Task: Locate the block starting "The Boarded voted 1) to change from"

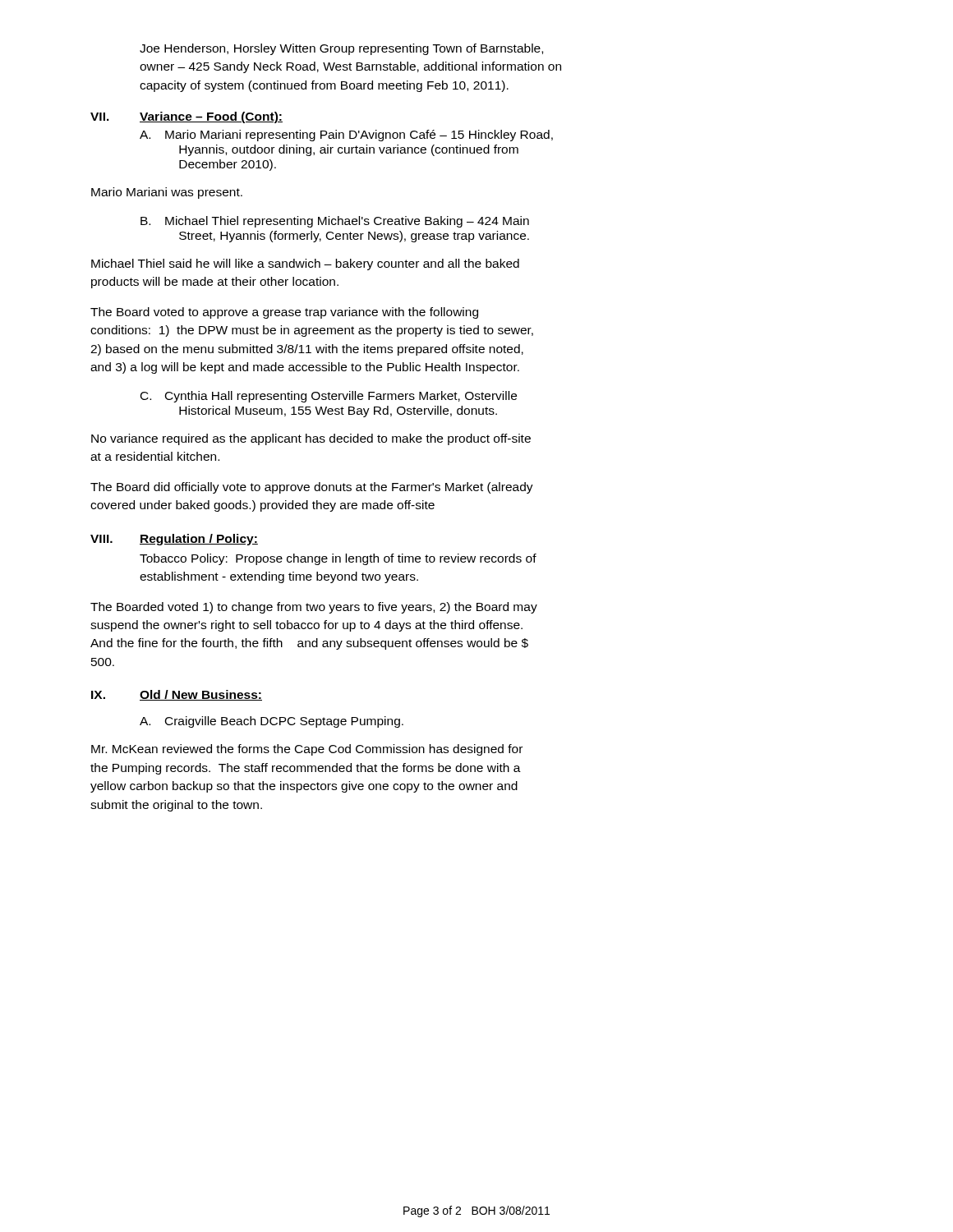Action: (x=485, y=634)
